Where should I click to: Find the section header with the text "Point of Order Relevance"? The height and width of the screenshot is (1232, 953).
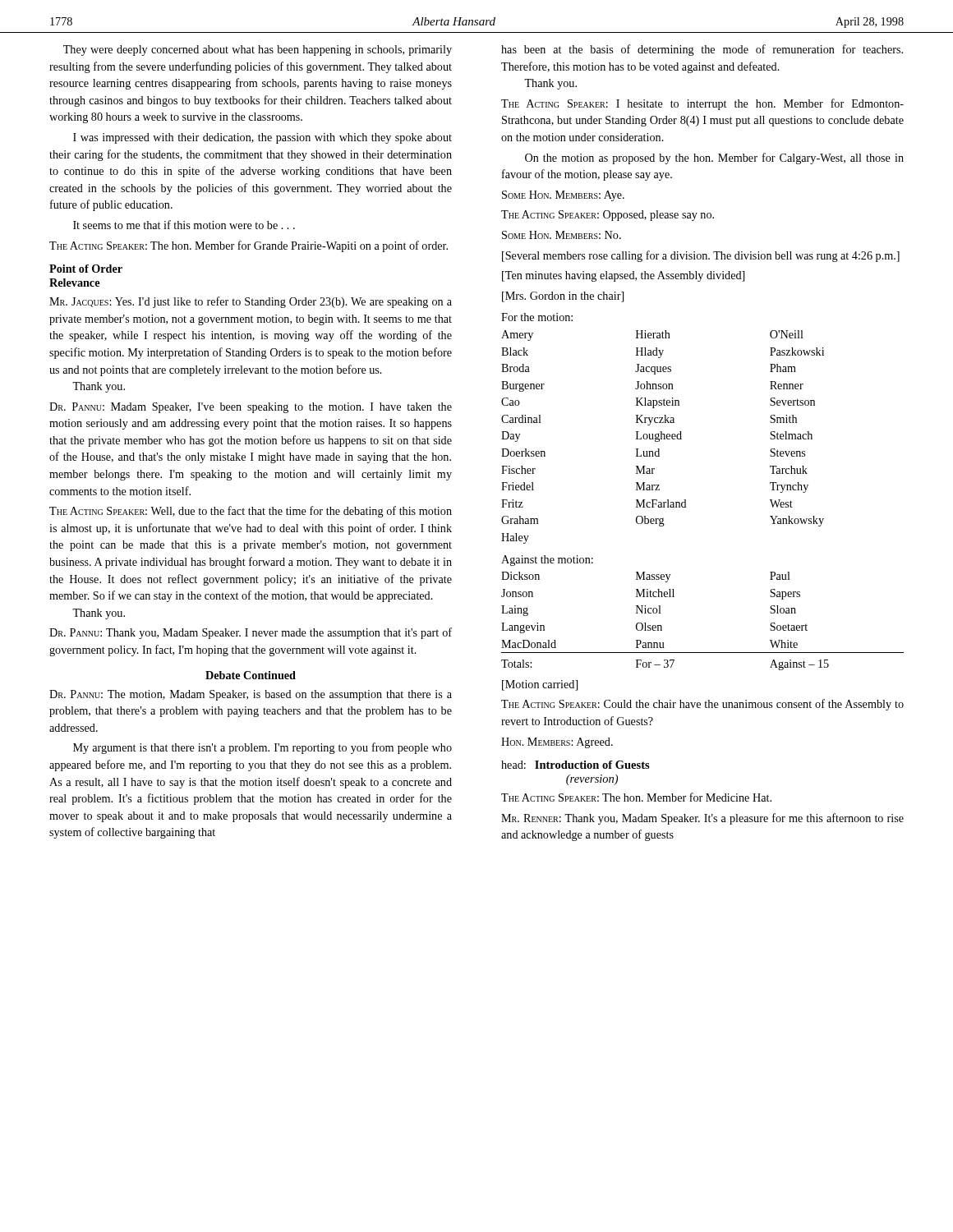pos(86,276)
